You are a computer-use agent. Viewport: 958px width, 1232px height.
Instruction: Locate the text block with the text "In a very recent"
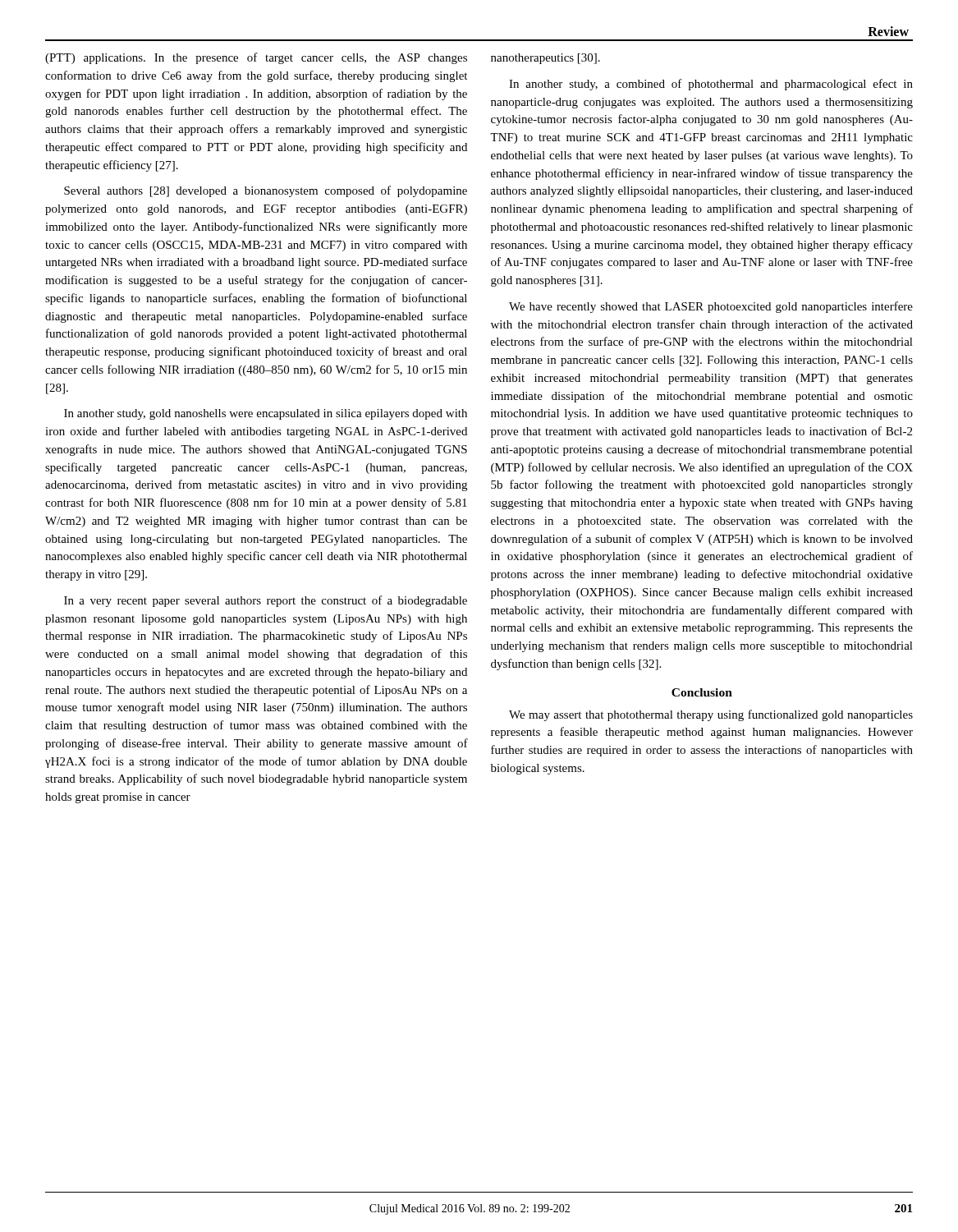click(x=256, y=699)
